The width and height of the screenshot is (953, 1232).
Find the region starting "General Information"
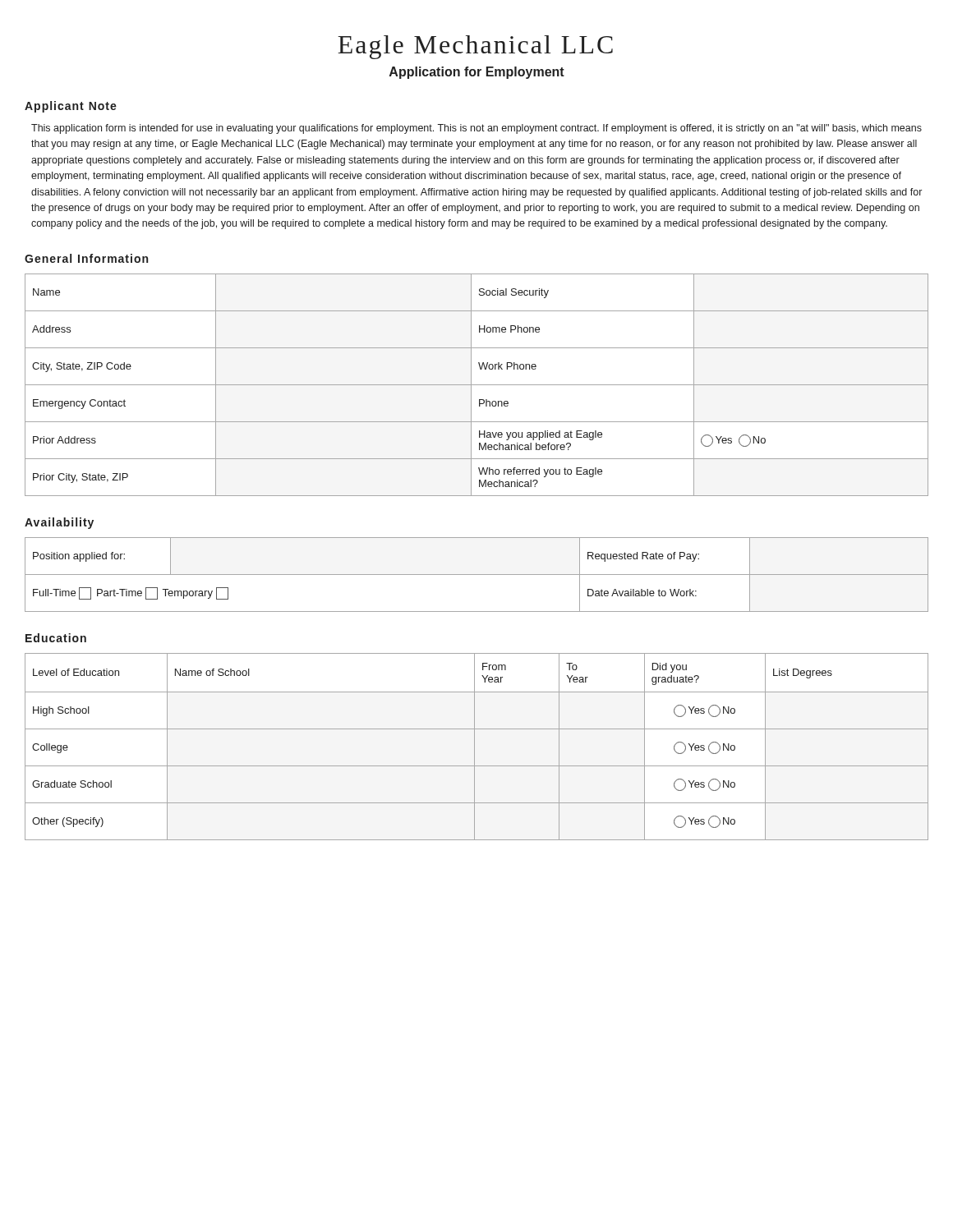tap(87, 258)
